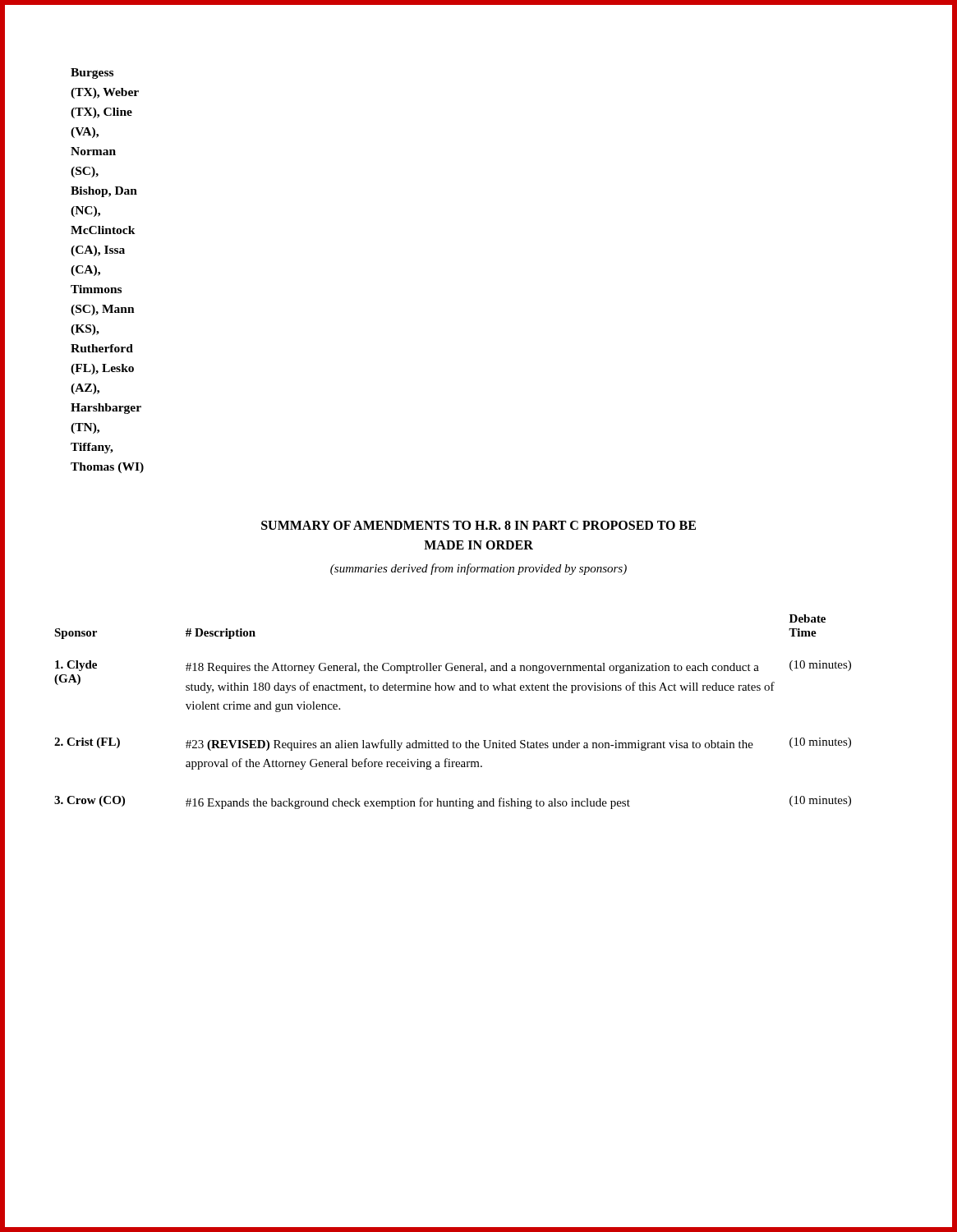Where does it say "(summaries derived from information provided by sponsors)"?
Screen dimensions: 1232x957
(478, 569)
